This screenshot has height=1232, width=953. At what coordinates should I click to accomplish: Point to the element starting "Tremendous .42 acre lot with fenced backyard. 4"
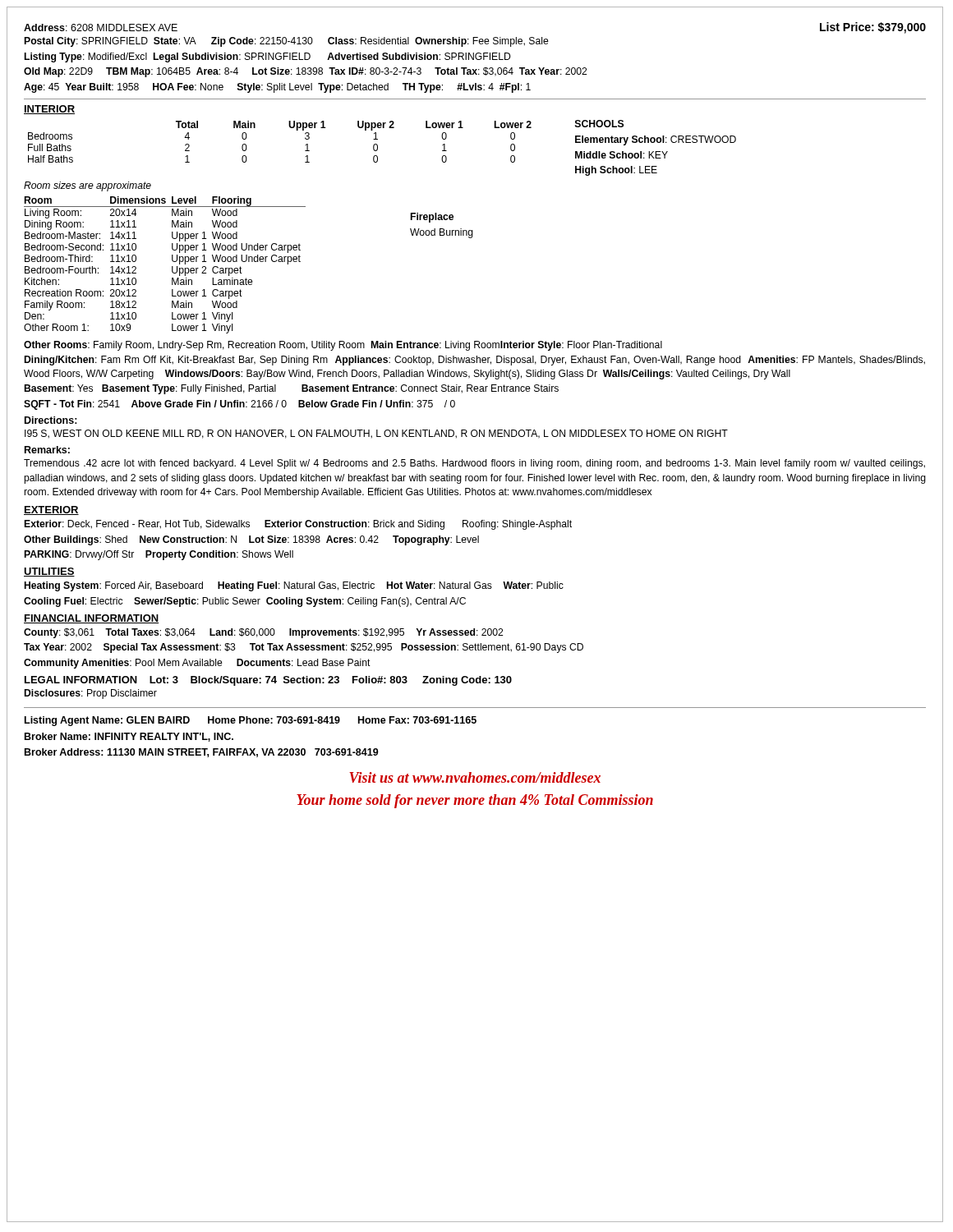[475, 478]
